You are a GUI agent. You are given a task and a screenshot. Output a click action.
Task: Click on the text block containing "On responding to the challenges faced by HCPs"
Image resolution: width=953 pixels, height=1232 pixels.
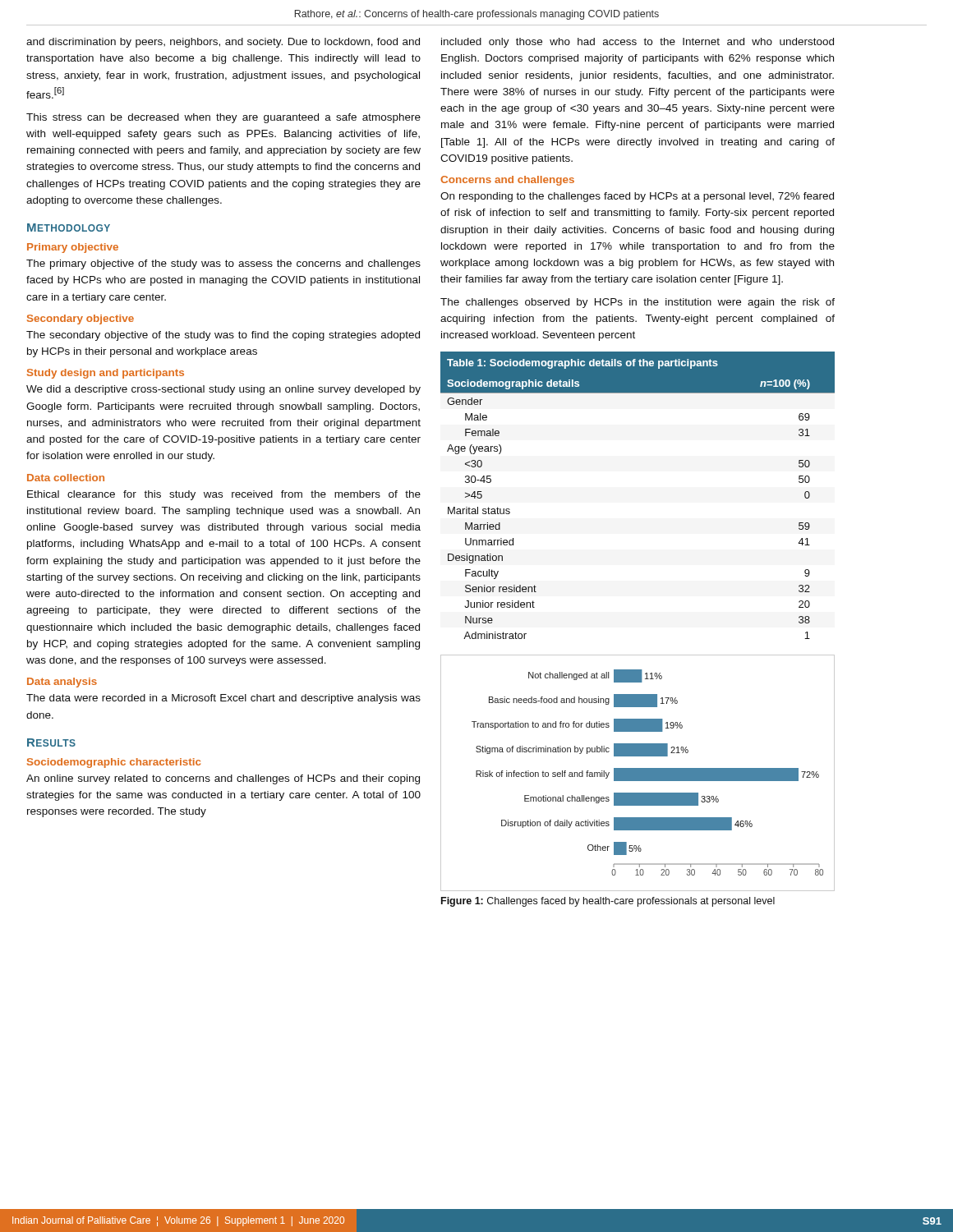[638, 238]
